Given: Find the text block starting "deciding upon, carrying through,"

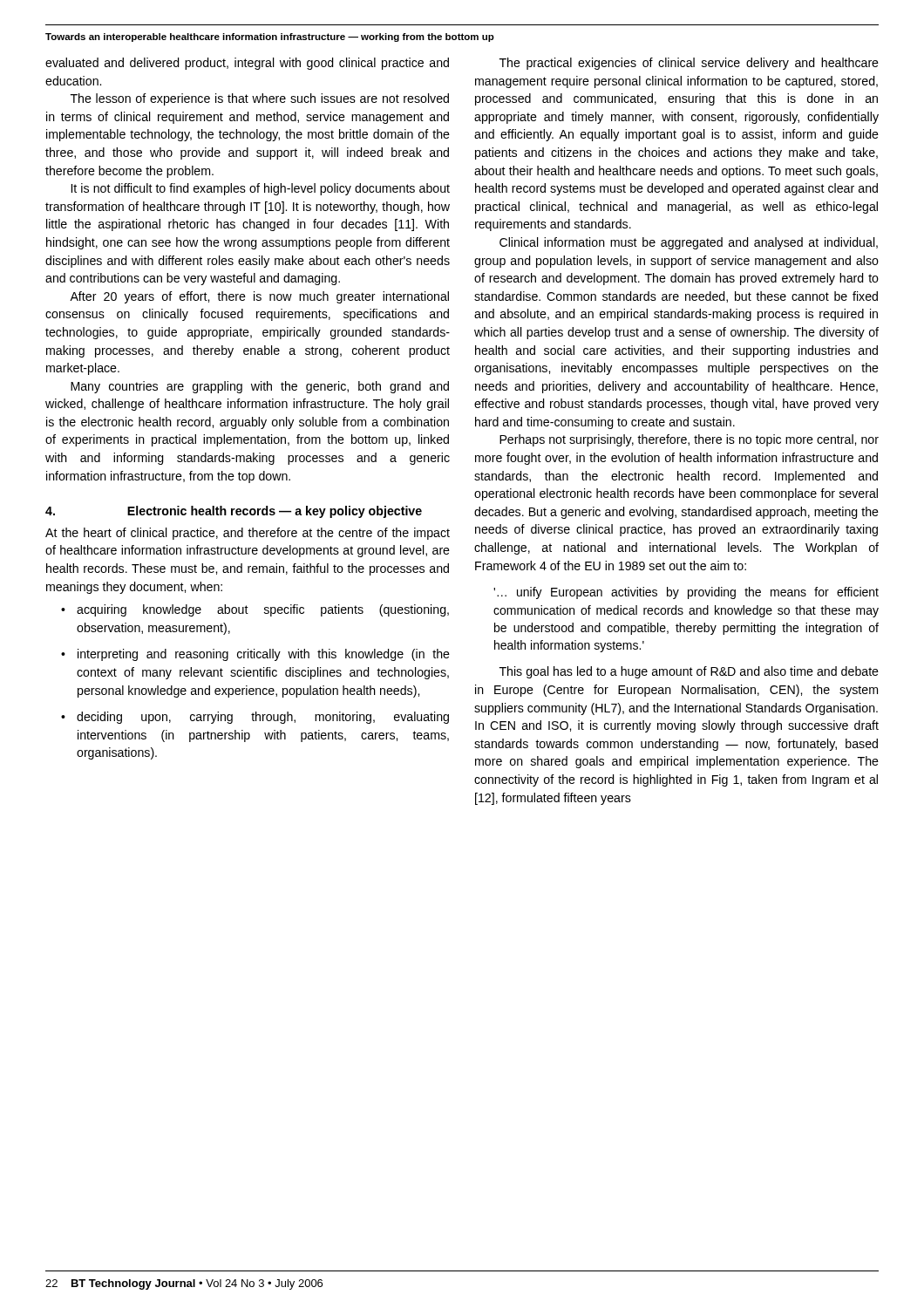Looking at the screenshot, I should pos(263,735).
